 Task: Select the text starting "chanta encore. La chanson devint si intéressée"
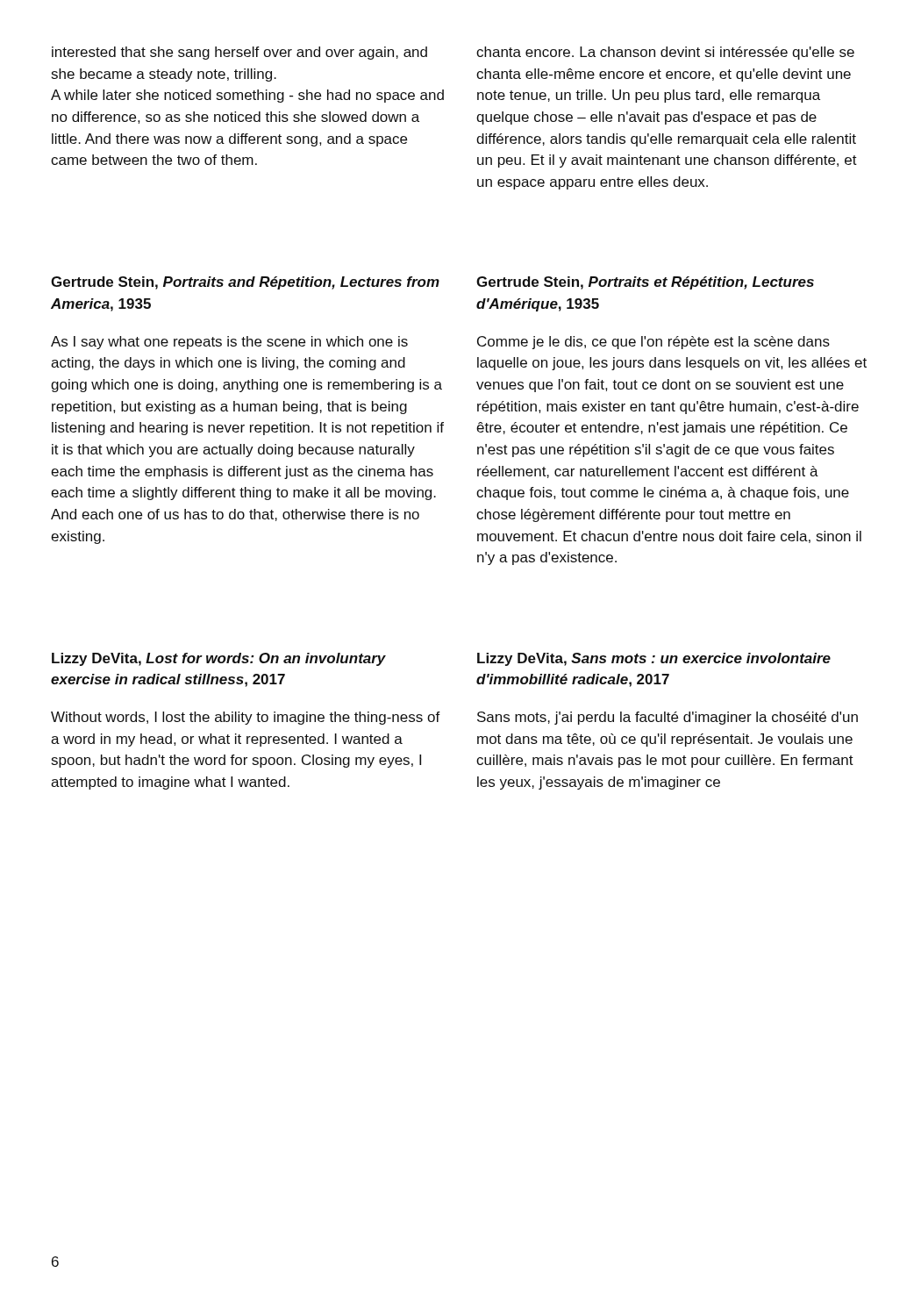tap(673, 118)
